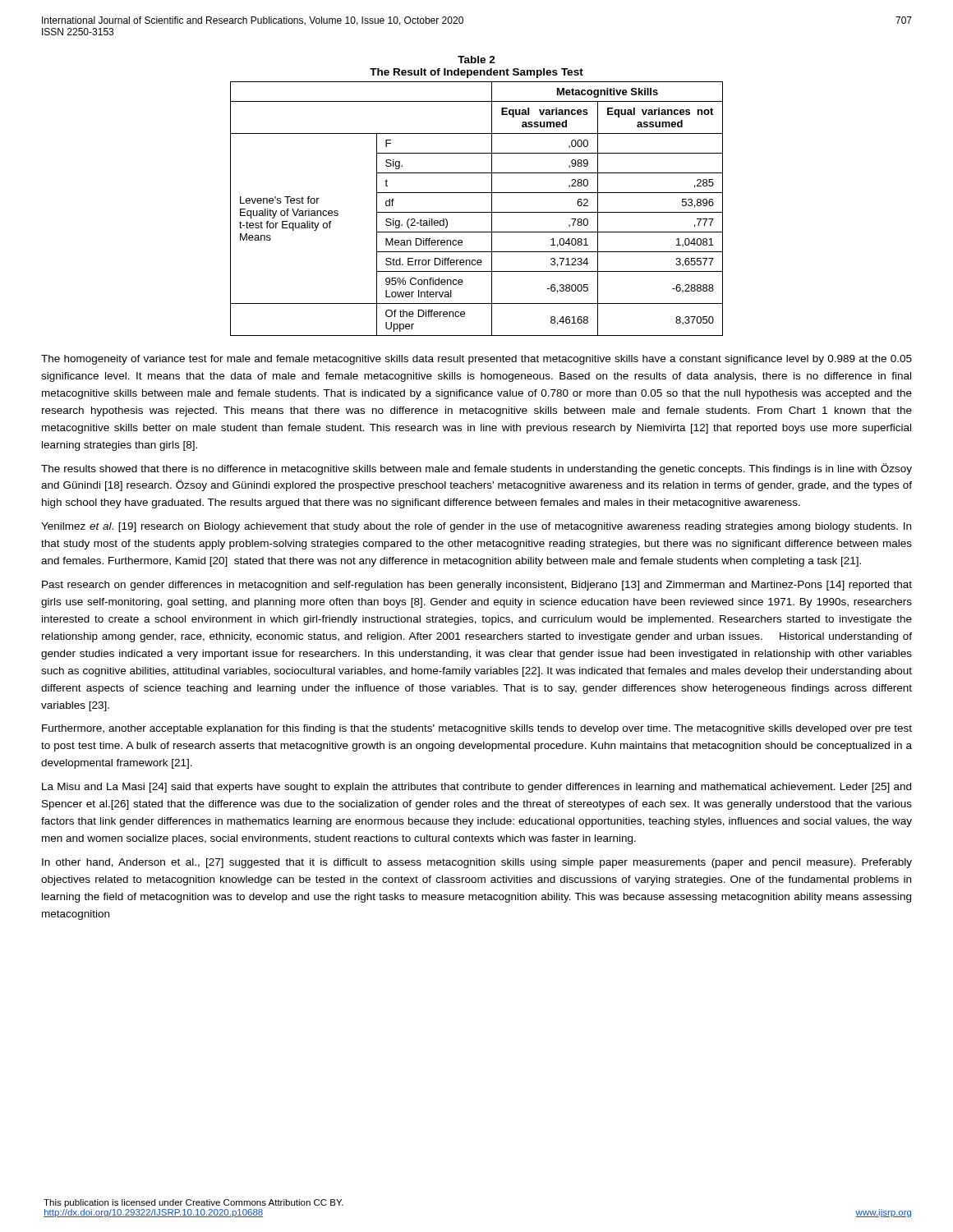Locate the text starting "The homogeneity of variance"

tap(476, 402)
